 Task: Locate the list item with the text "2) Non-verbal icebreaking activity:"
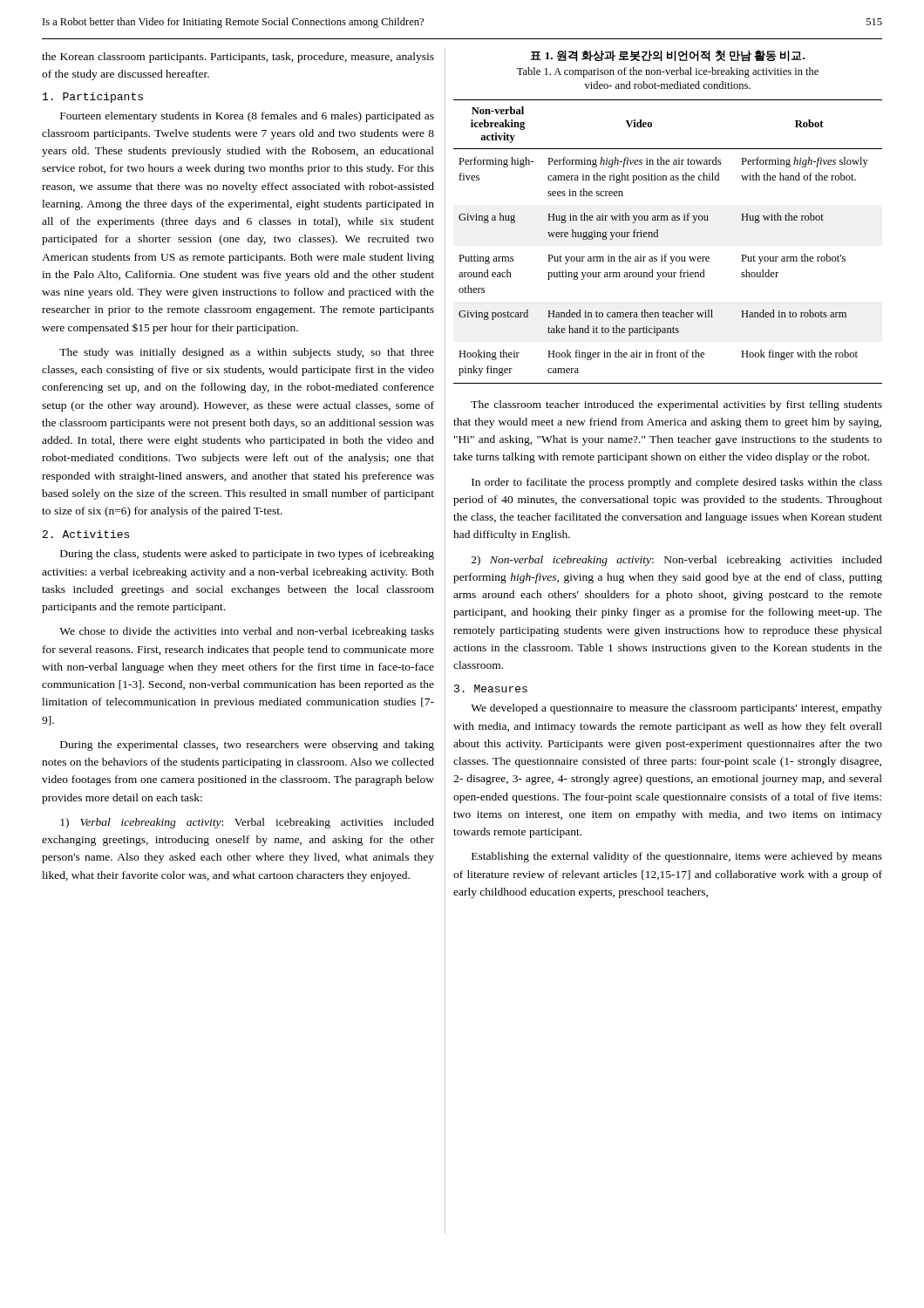coord(668,612)
